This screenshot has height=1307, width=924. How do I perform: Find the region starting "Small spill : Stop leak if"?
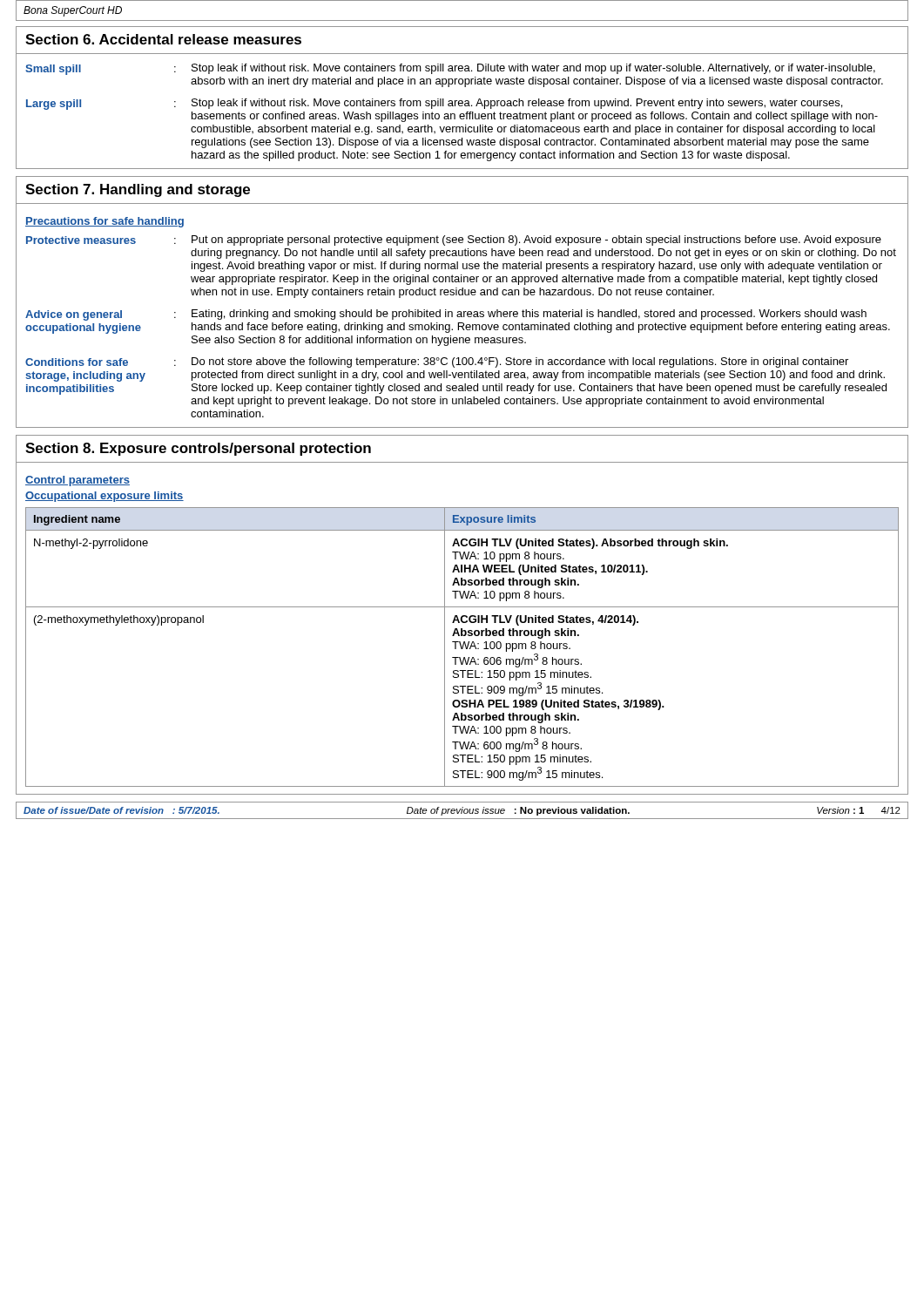(x=462, y=74)
